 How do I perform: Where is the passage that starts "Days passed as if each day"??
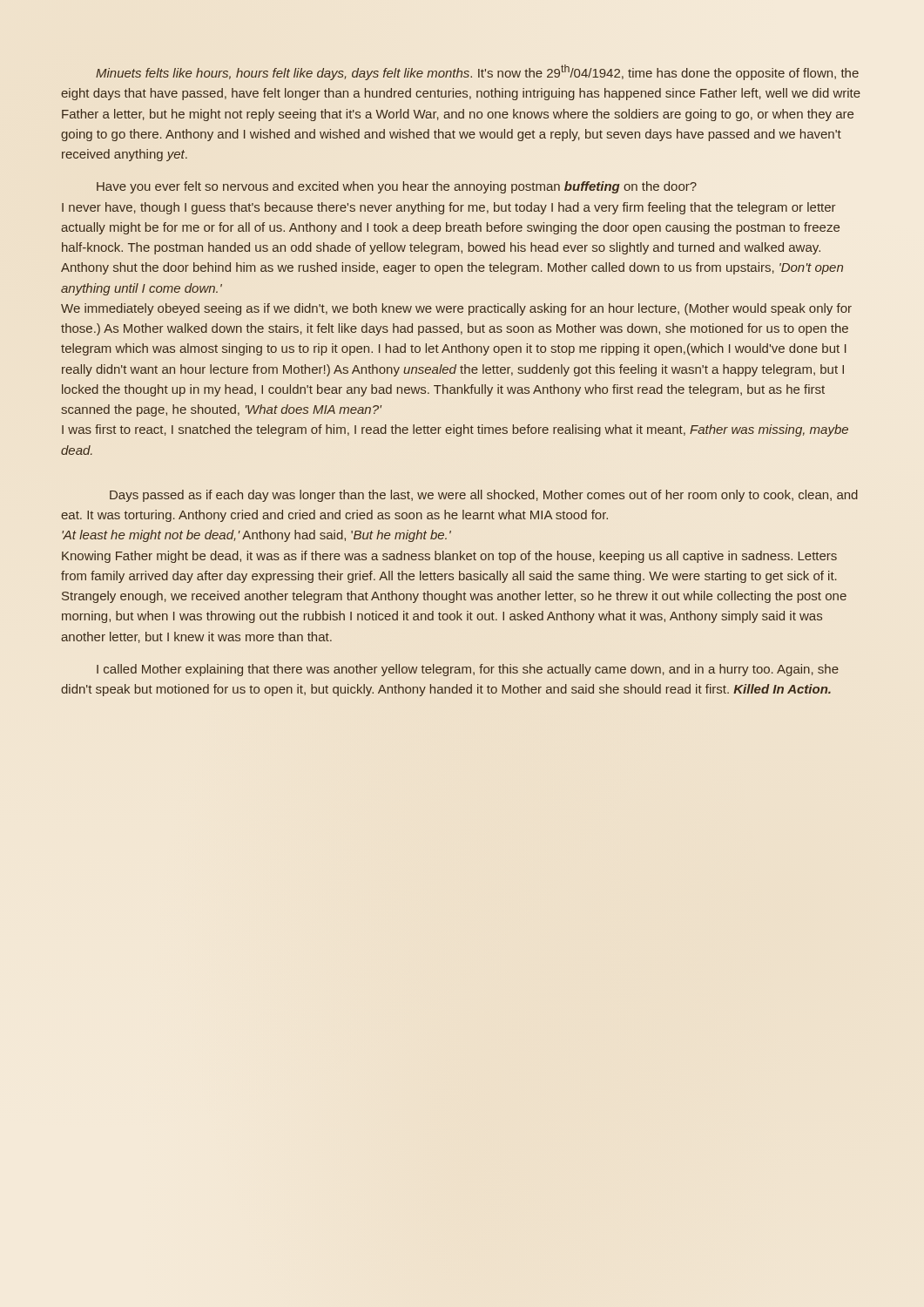tap(462, 565)
